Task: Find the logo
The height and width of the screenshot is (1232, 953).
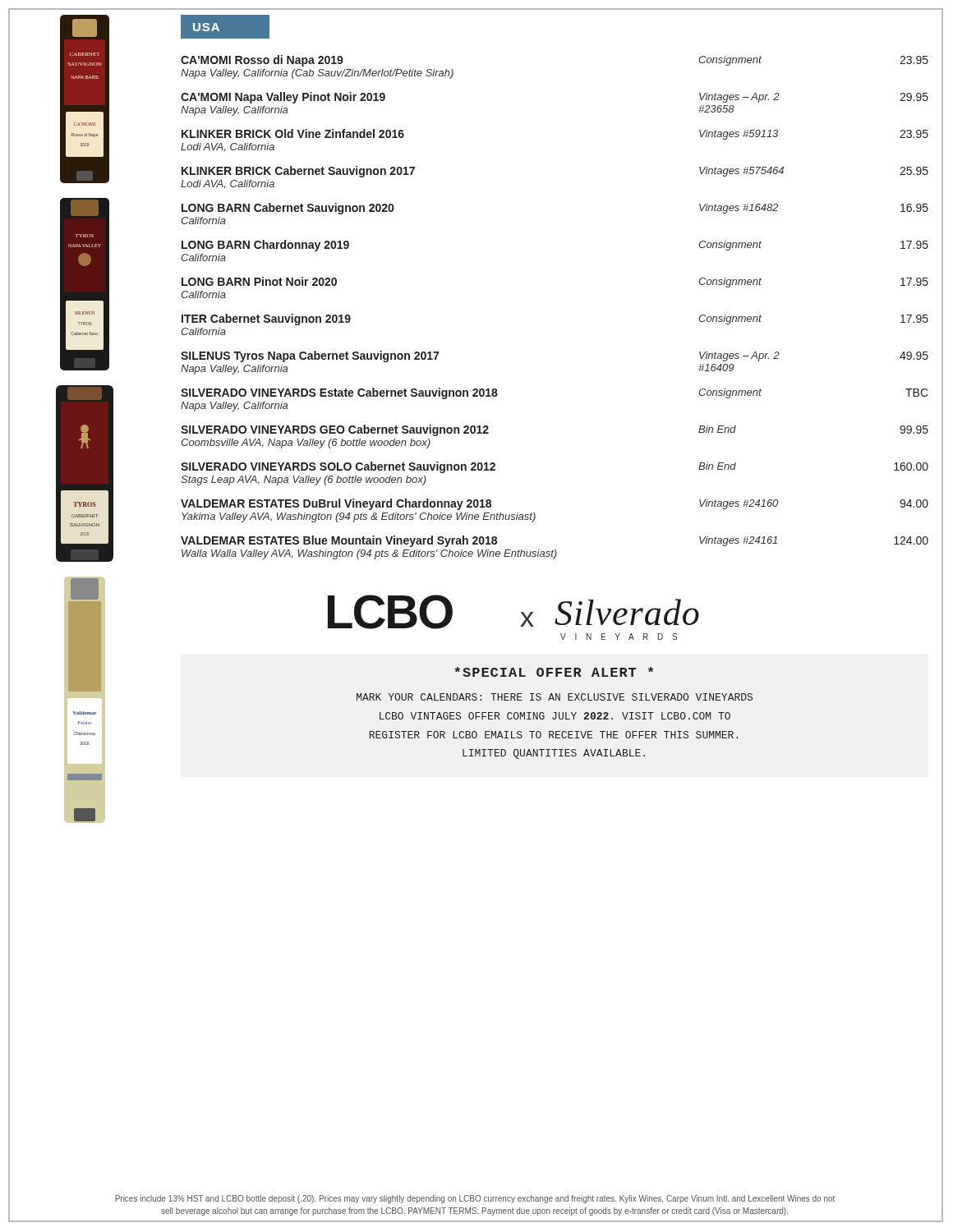Action: 555,612
